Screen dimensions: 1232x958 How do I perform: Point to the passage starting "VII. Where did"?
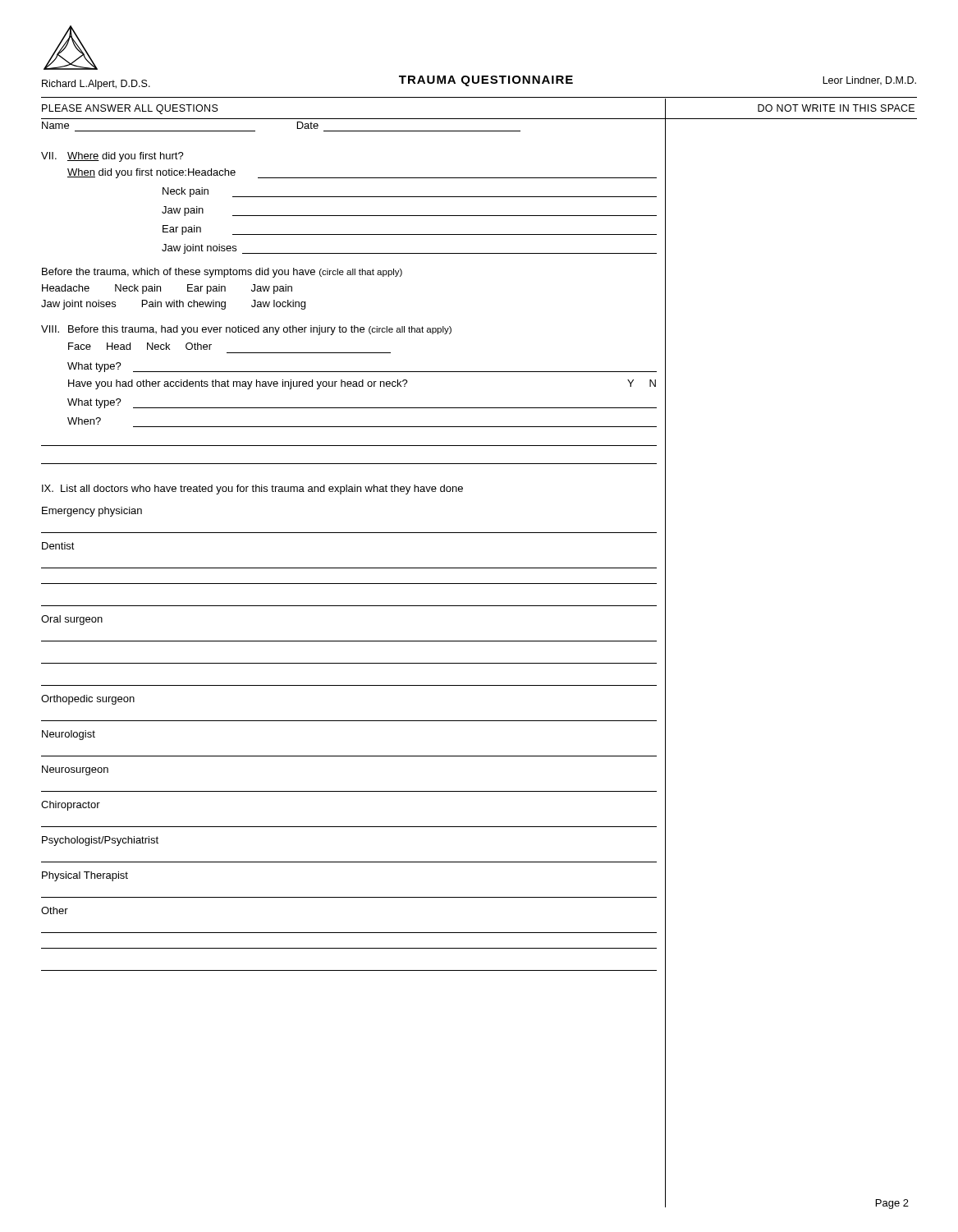click(112, 156)
